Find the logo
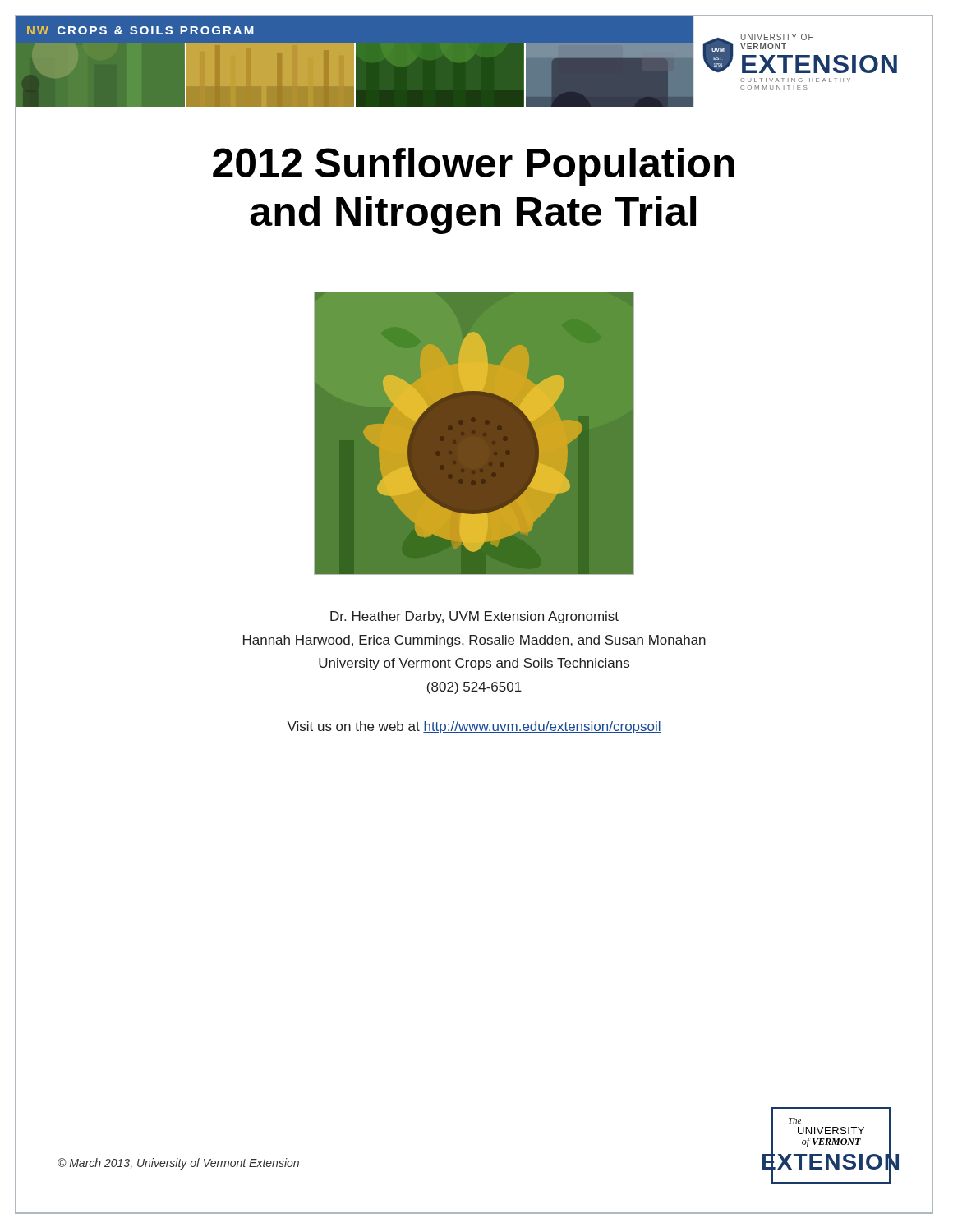Screen dimensions: 1232x953 coord(831,1145)
